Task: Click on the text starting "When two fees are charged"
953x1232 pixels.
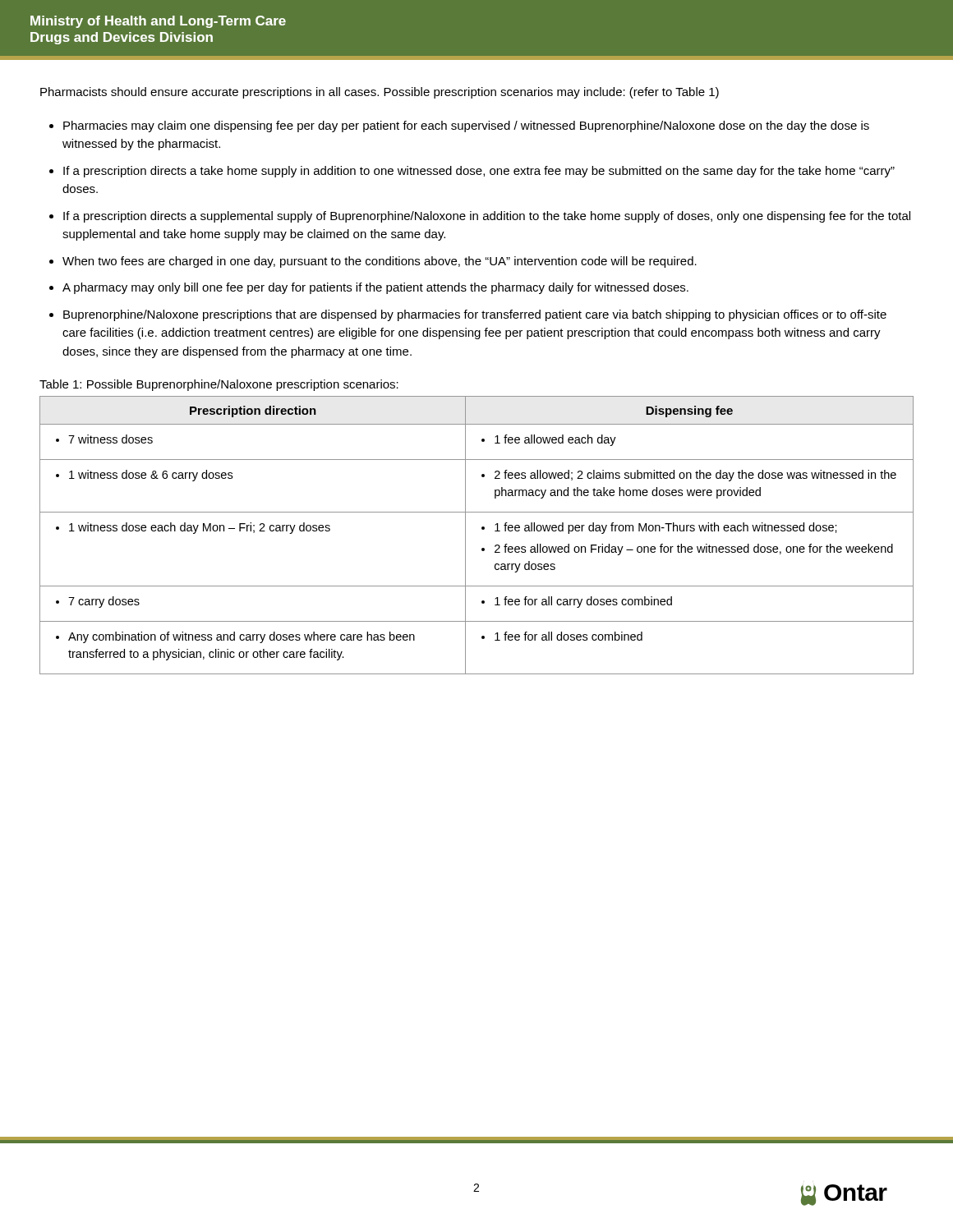Action: pos(380,260)
